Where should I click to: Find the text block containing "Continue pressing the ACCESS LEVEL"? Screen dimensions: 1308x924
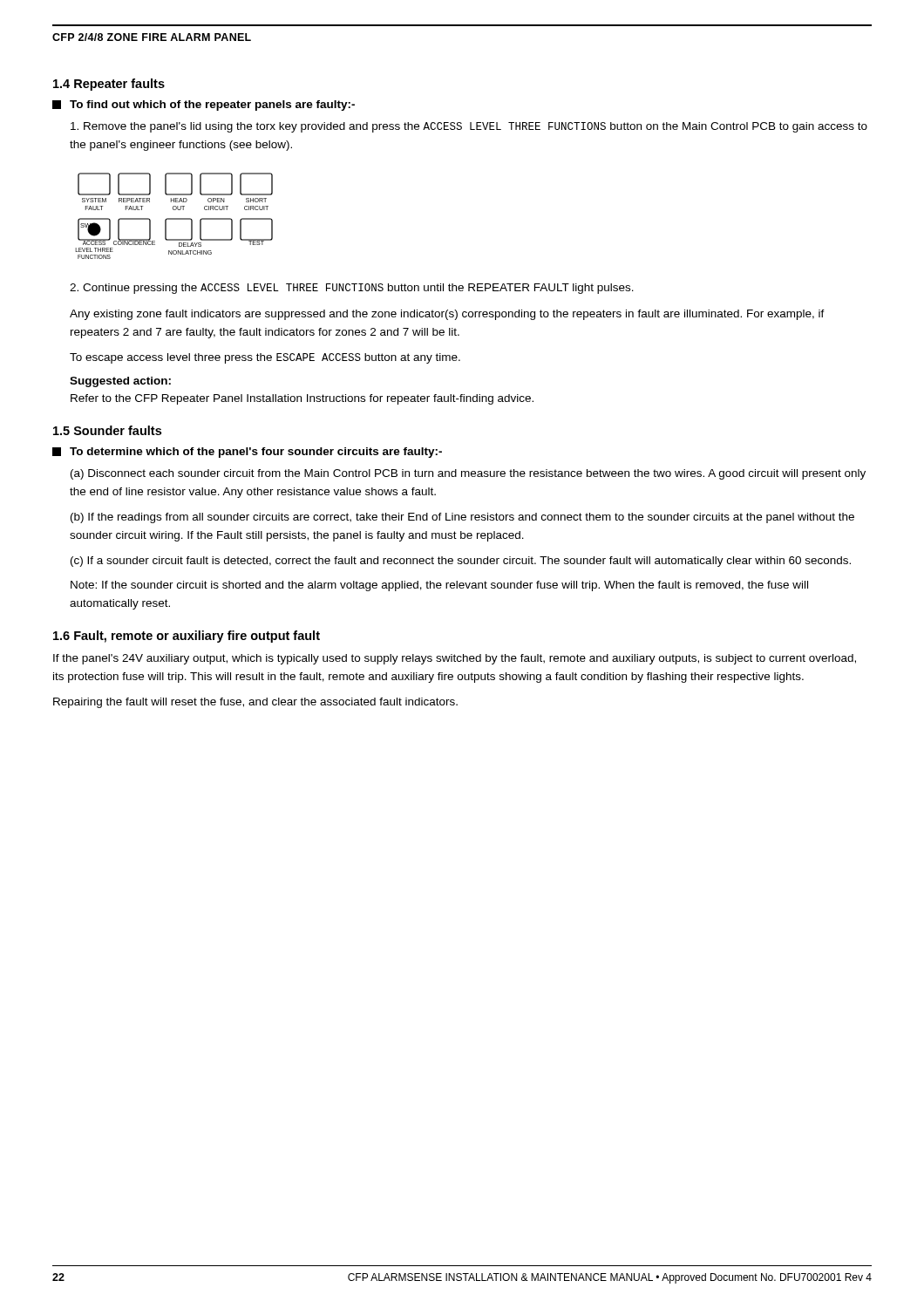352,288
